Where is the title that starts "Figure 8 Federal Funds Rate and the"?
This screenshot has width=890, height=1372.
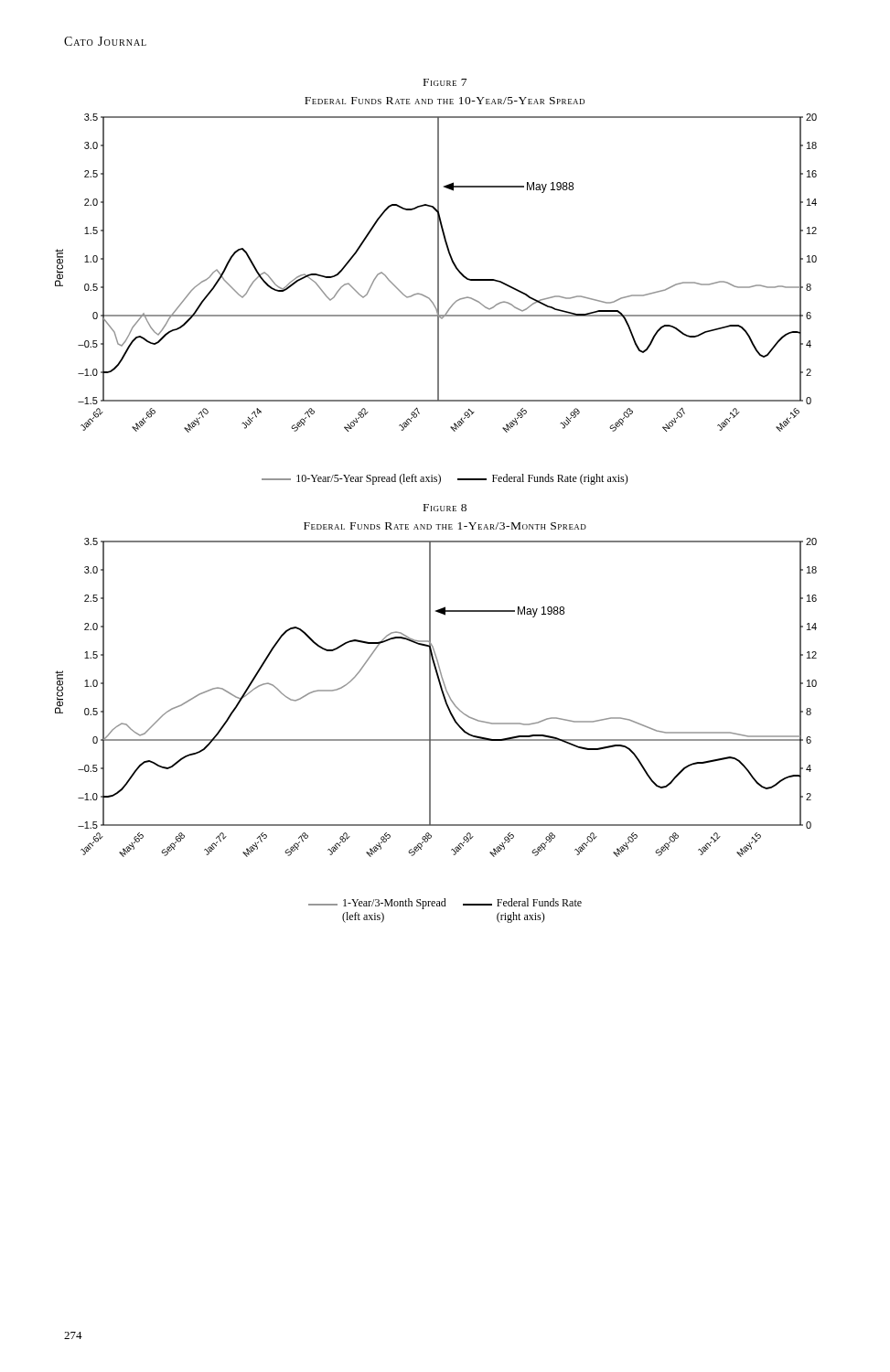coord(445,517)
